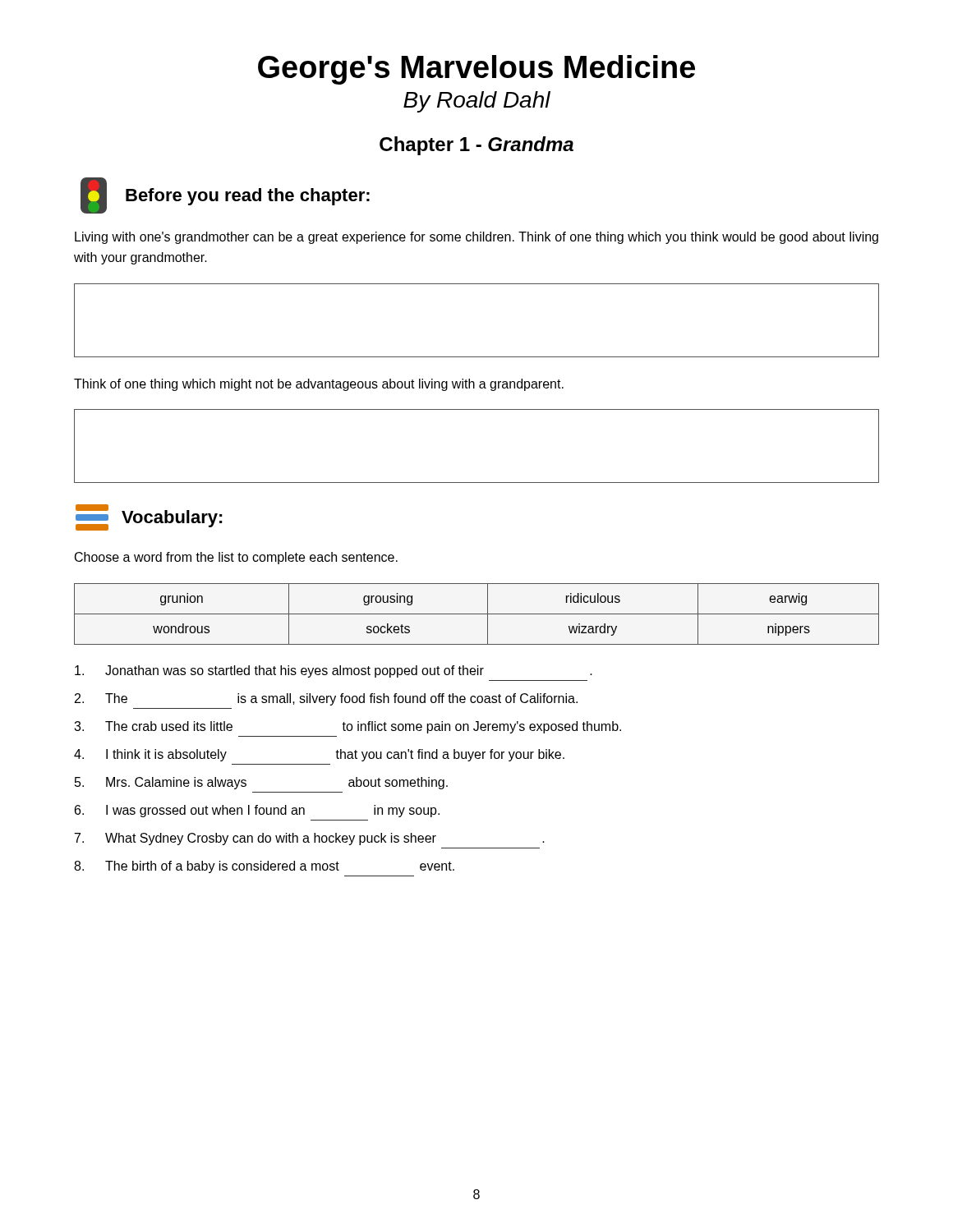Click on the text starting "Choose a word from the"

click(236, 558)
